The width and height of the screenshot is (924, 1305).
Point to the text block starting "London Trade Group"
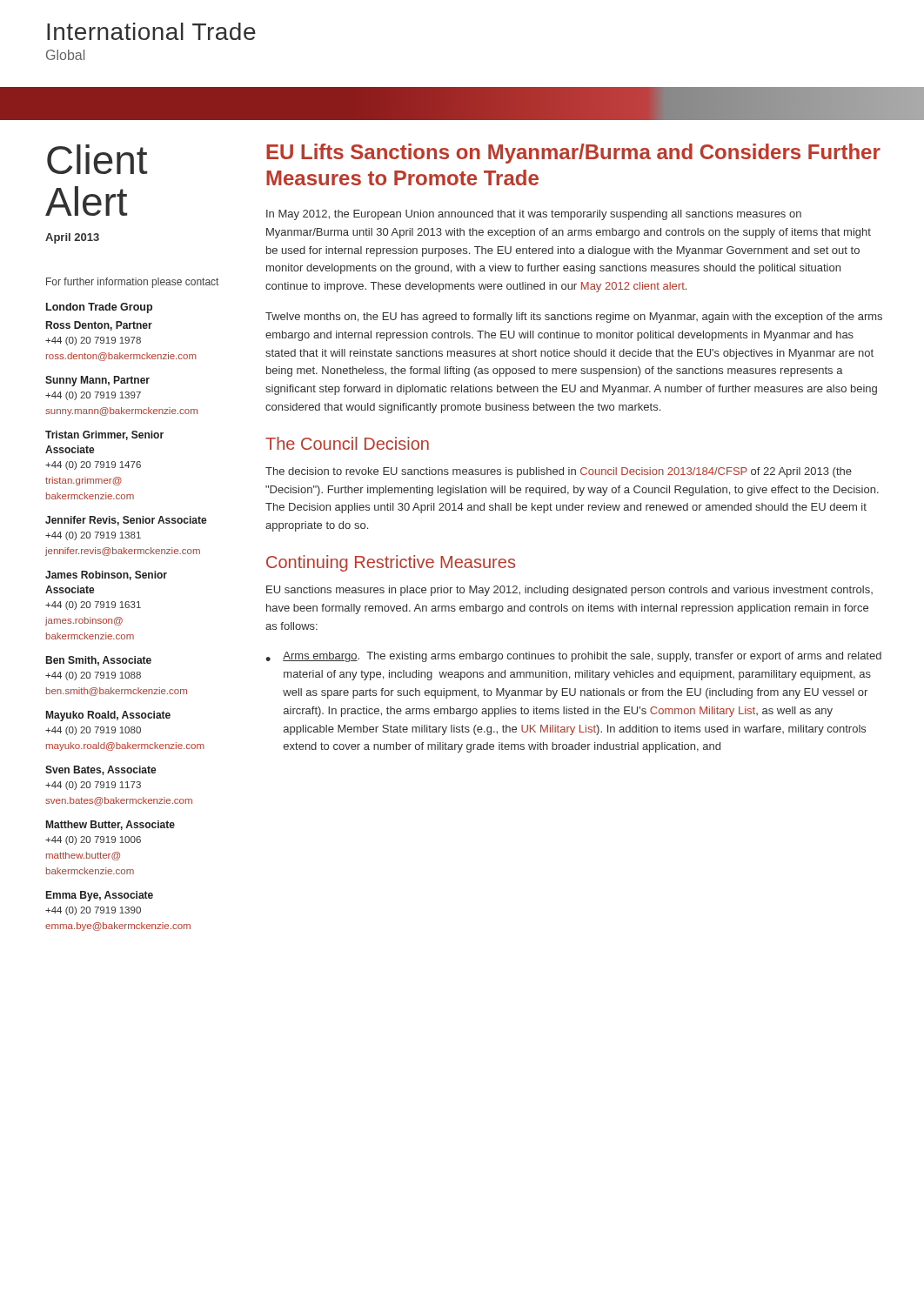click(x=99, y=307)
